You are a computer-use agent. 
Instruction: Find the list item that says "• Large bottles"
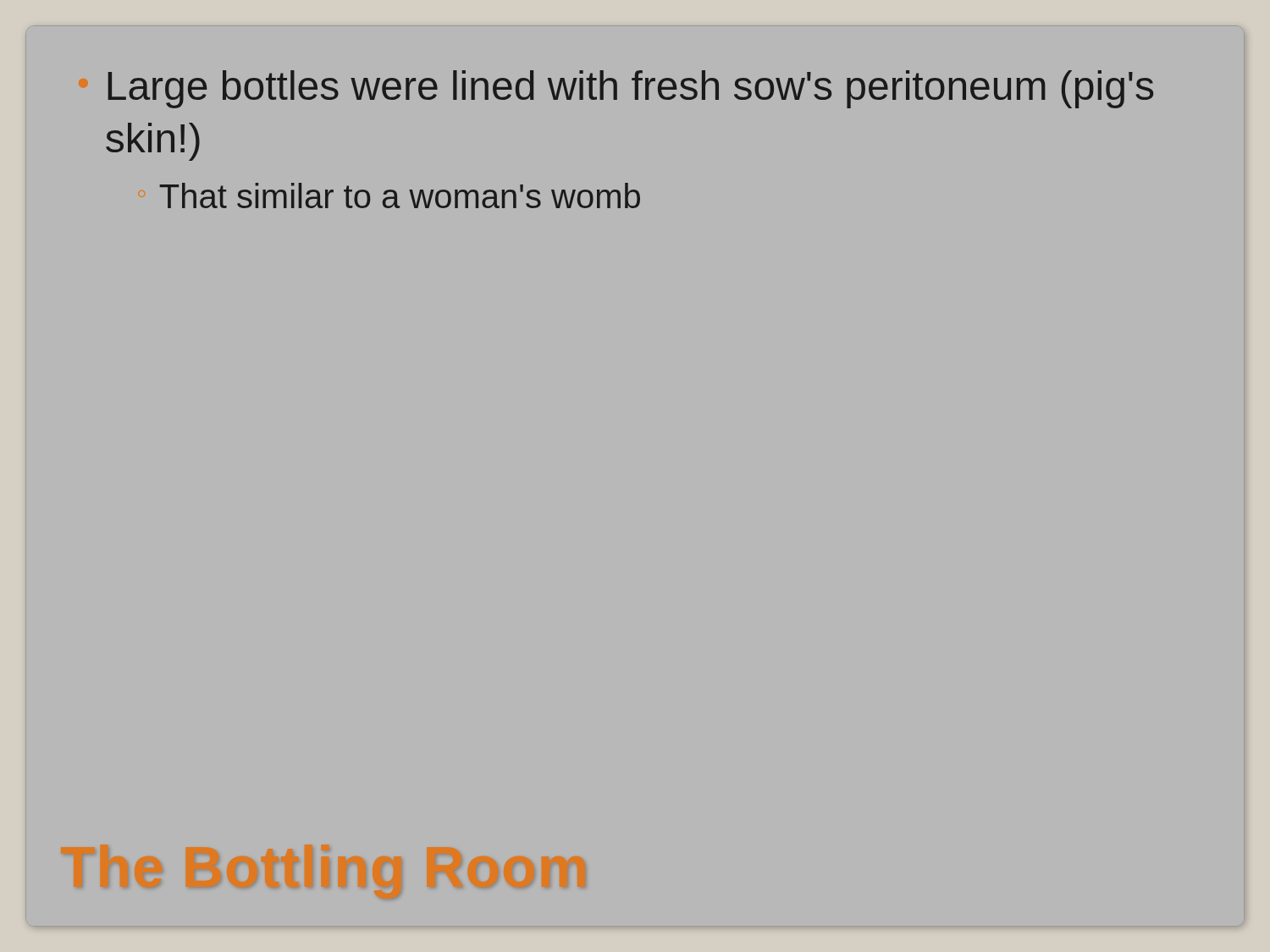635,113
